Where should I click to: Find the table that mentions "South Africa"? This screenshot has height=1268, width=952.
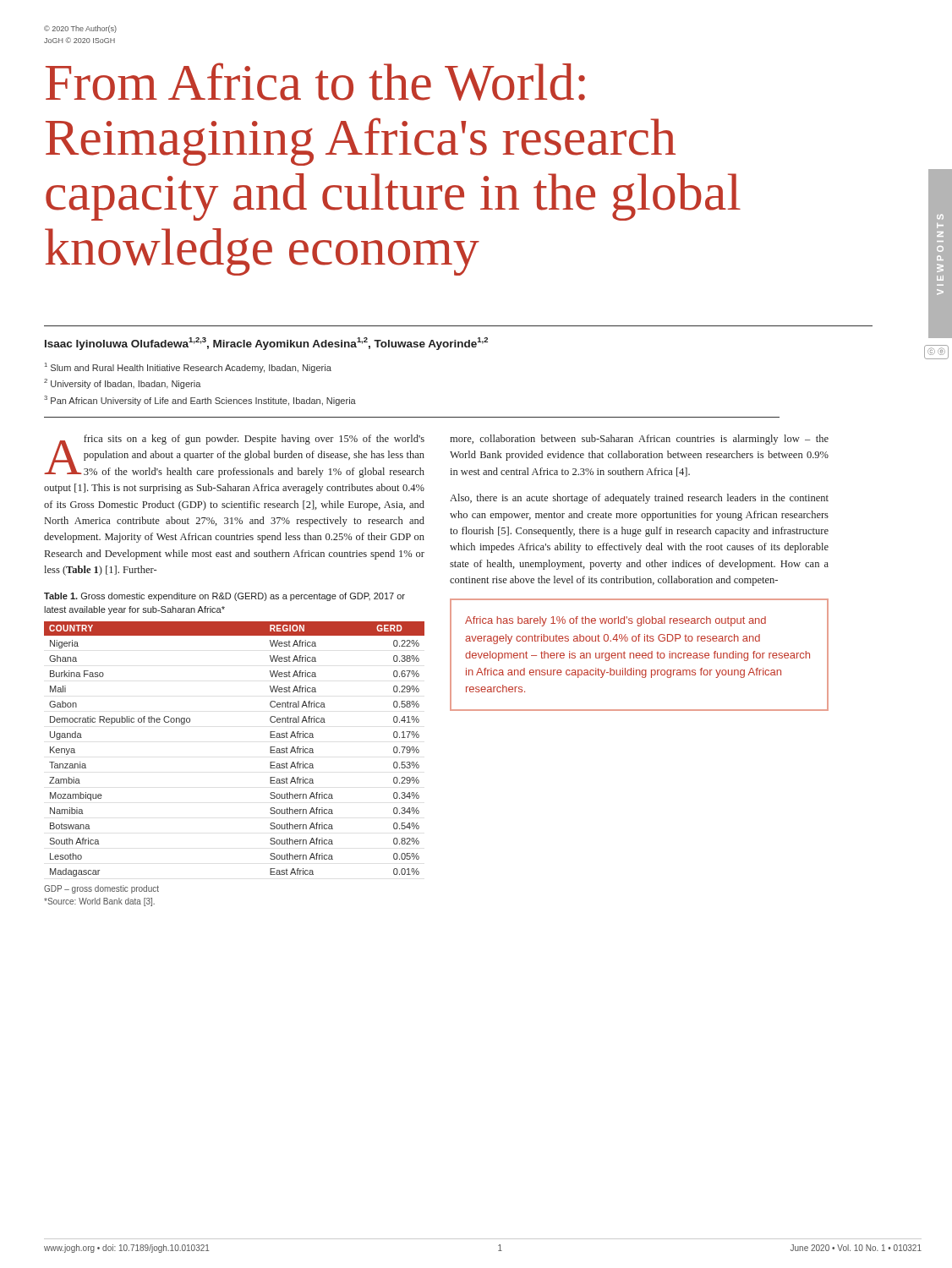click(x=234, y=750)
